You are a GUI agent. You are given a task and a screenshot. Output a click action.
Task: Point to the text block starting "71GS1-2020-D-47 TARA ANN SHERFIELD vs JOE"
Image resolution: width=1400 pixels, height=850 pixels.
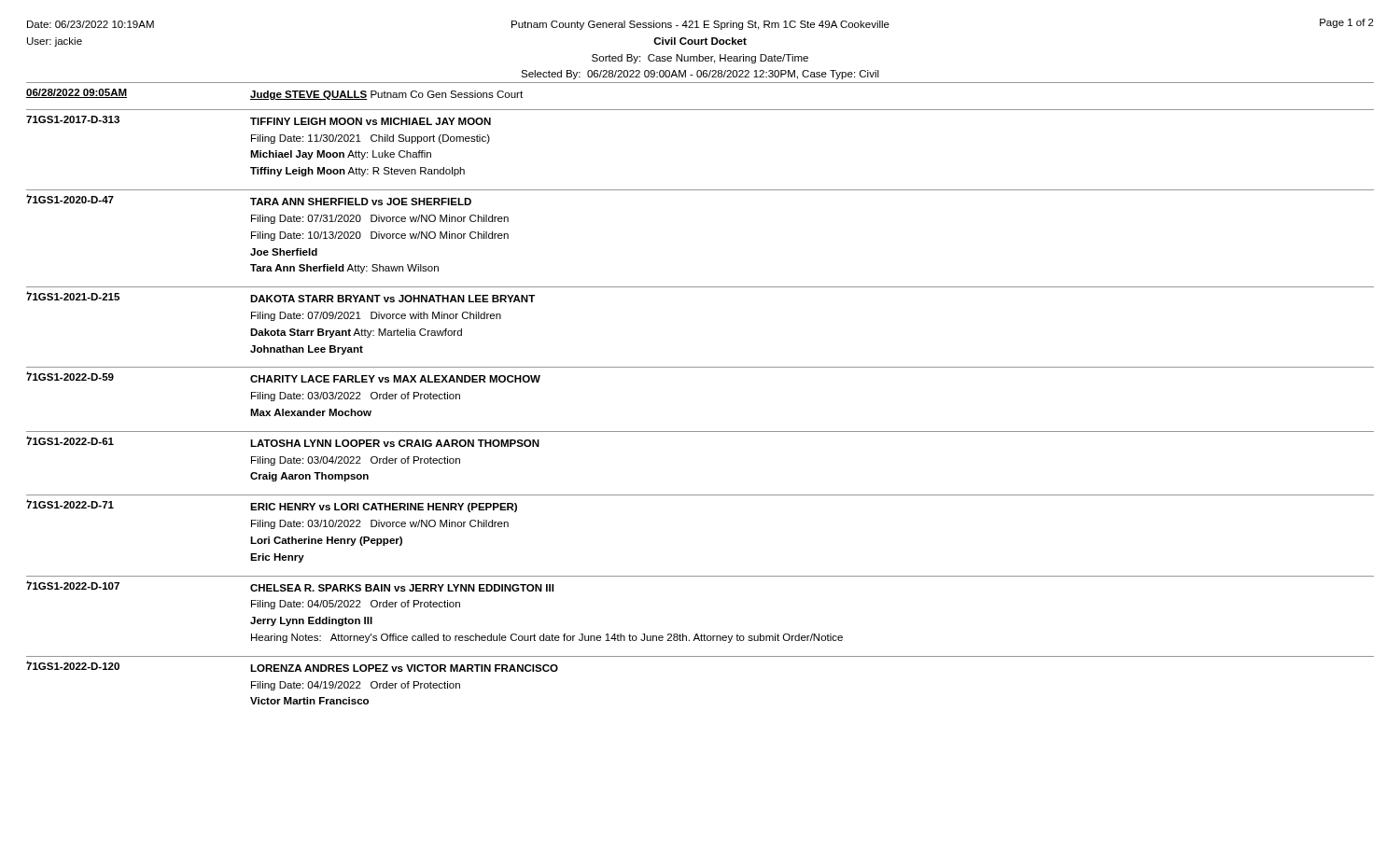click(x=249, y=200)
